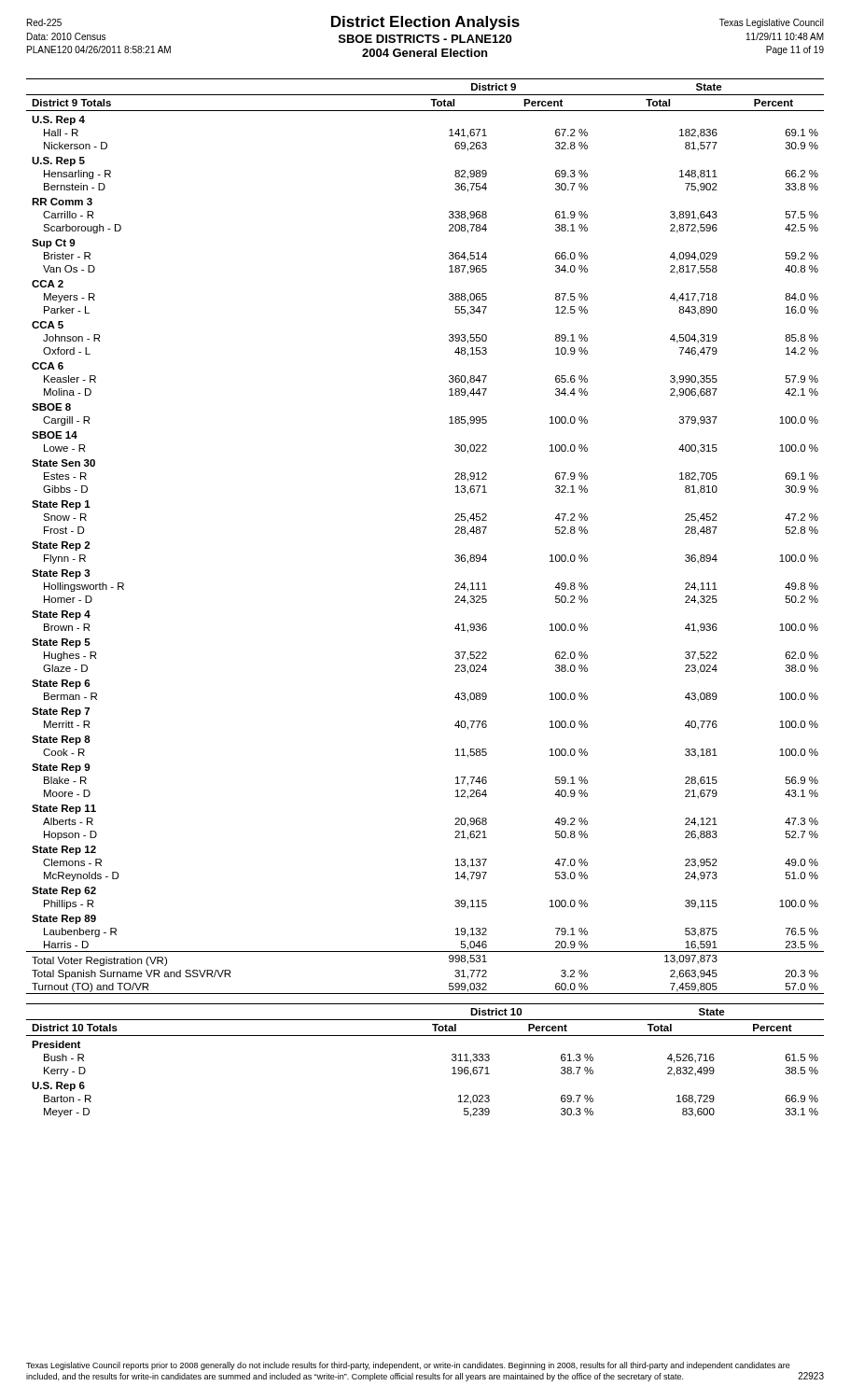The height and width of the screenshot is (1400, 850).
Task: Locate the table with the text "38.5 %"
Action: click(x=425, y=1061)
